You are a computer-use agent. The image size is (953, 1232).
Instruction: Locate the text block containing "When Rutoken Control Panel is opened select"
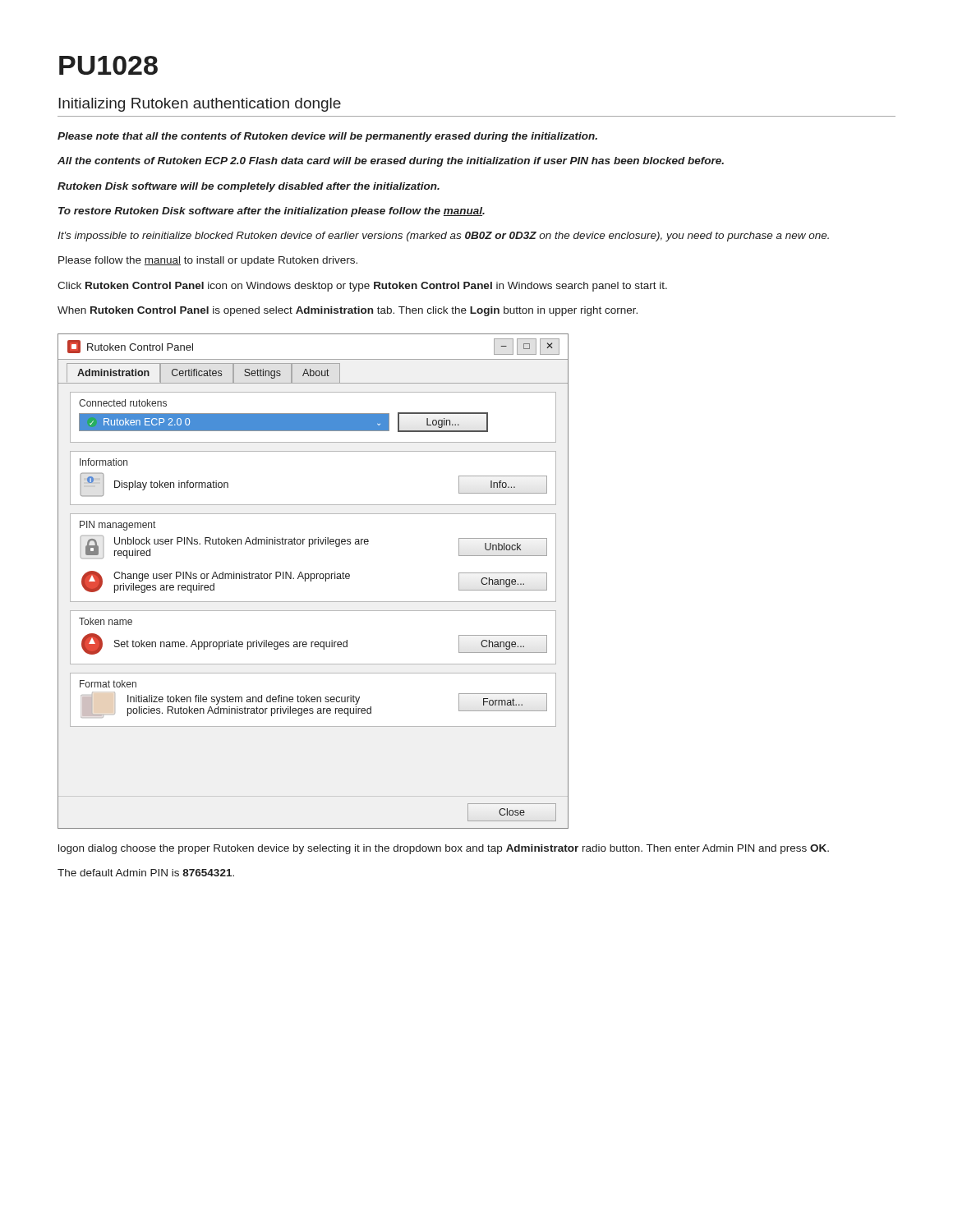point(348,310)
